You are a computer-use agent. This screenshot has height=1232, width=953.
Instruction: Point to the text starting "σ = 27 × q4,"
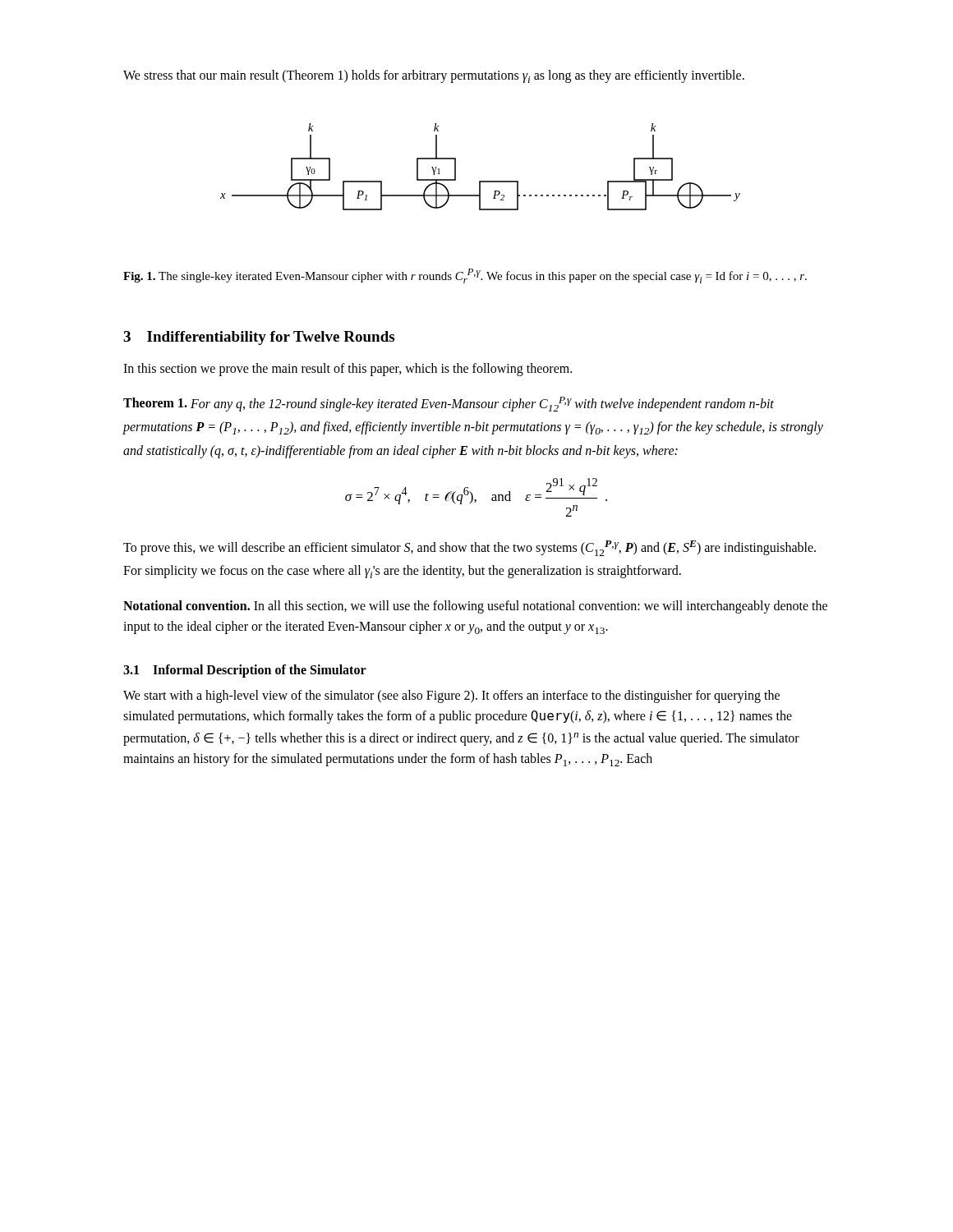[x=476, y=498]
